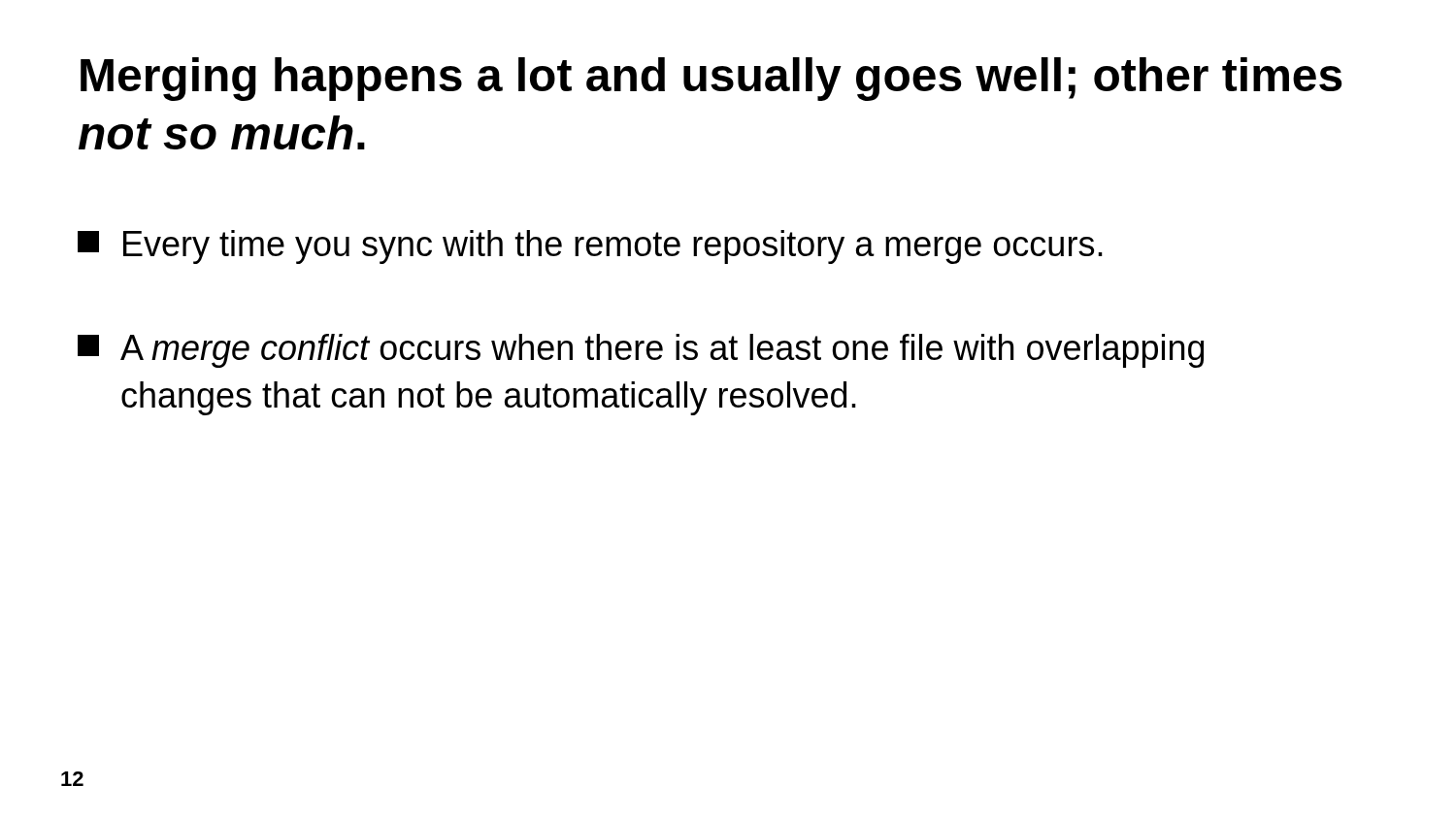Click on the text block starting "Every time you"
The width and height of the screenshot is (1456, 819).
tap(709, 245)
